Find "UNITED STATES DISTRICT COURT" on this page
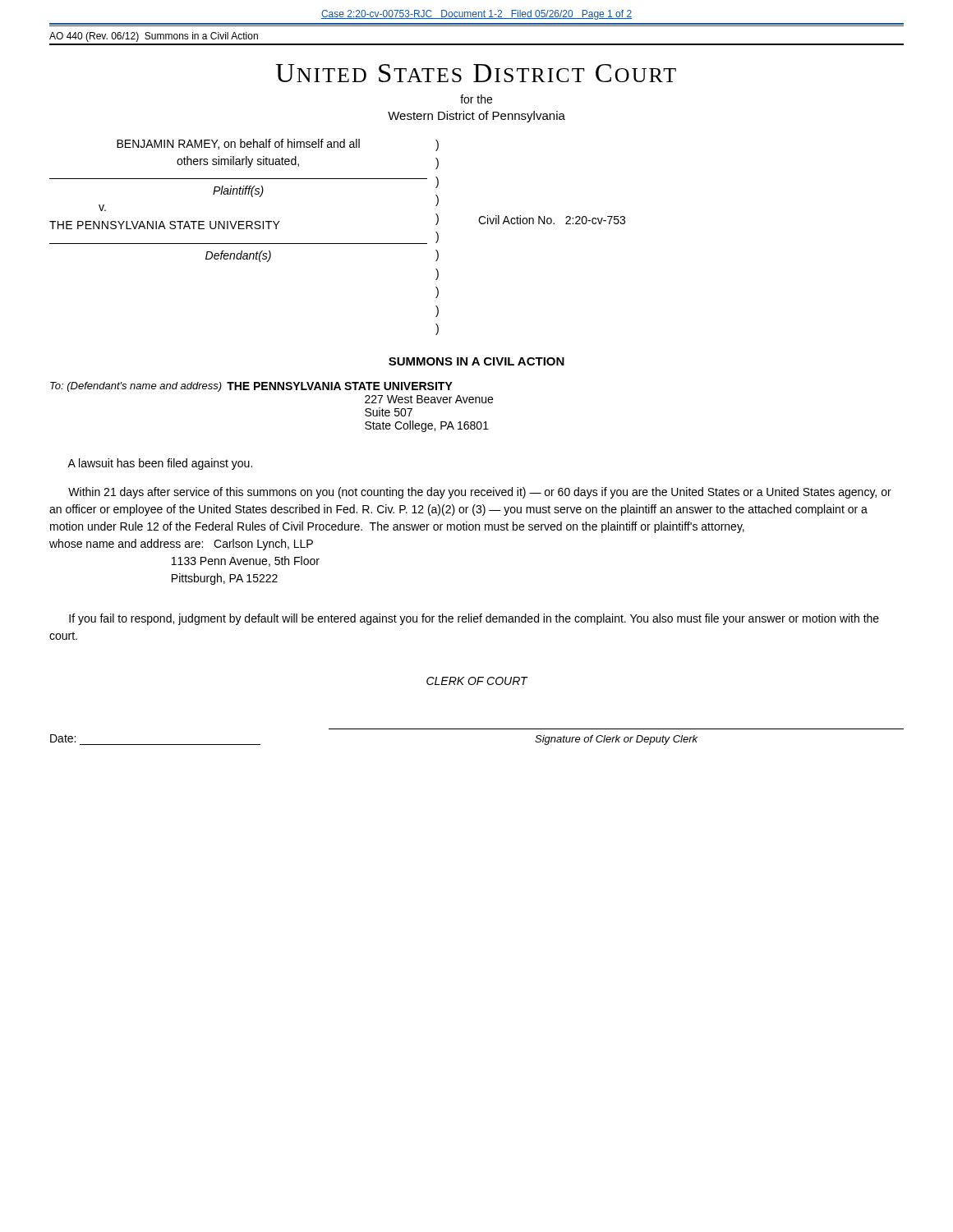The width and height of the screenshot is (953, 1232). (x=476, y=73)
